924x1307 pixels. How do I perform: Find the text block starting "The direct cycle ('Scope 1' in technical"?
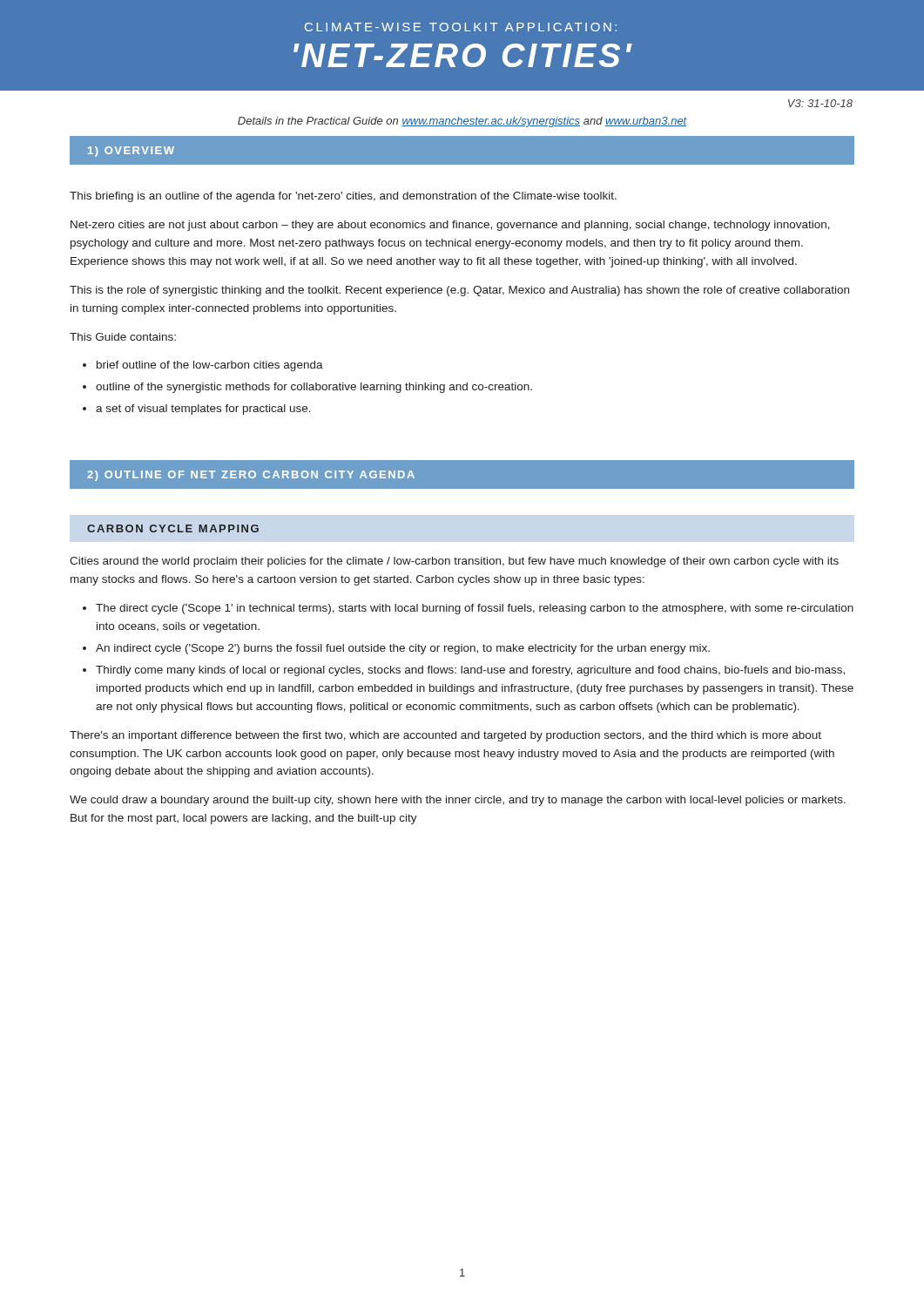[x=475, y=617]
